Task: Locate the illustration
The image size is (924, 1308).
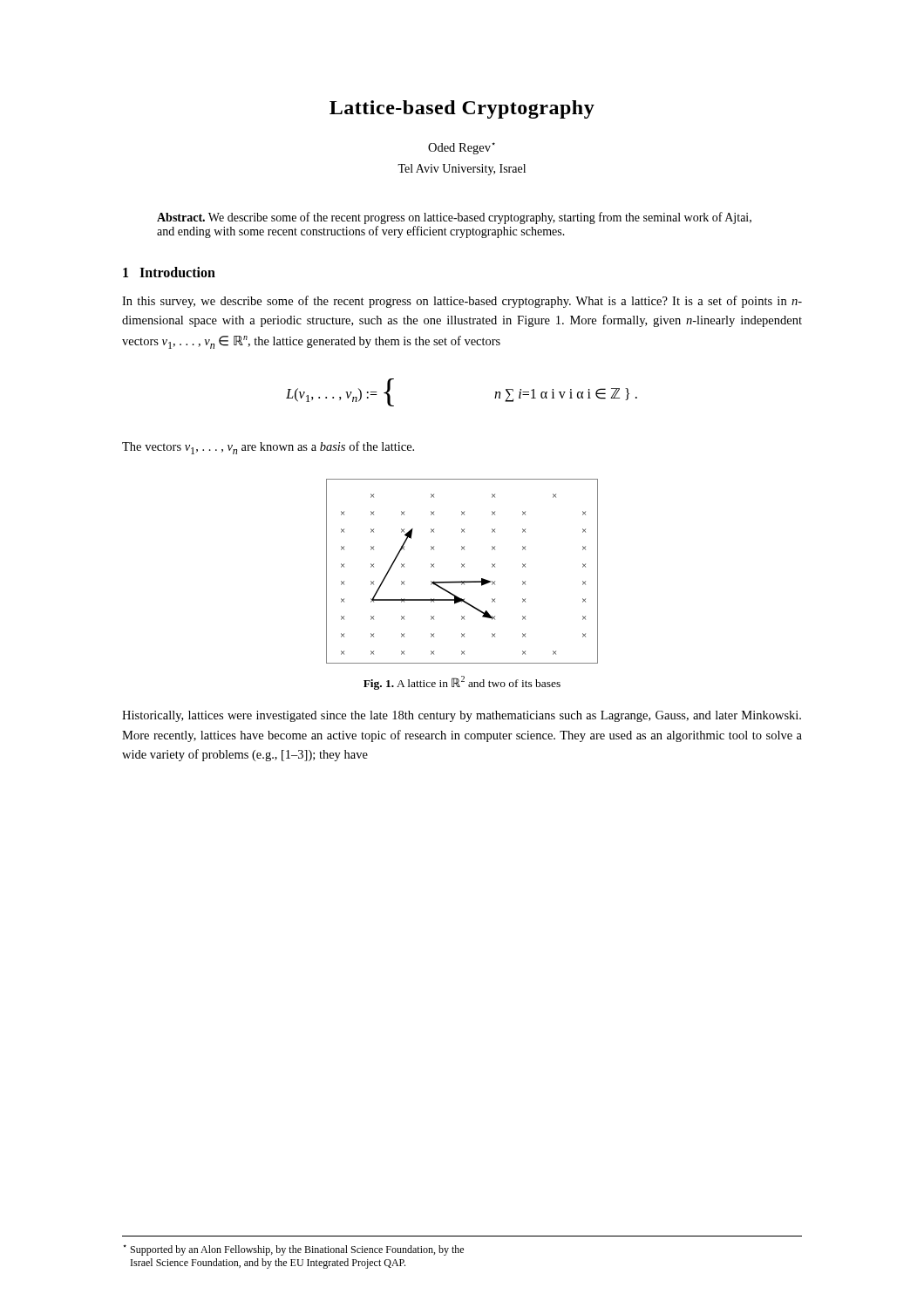Action: [462, 573]
